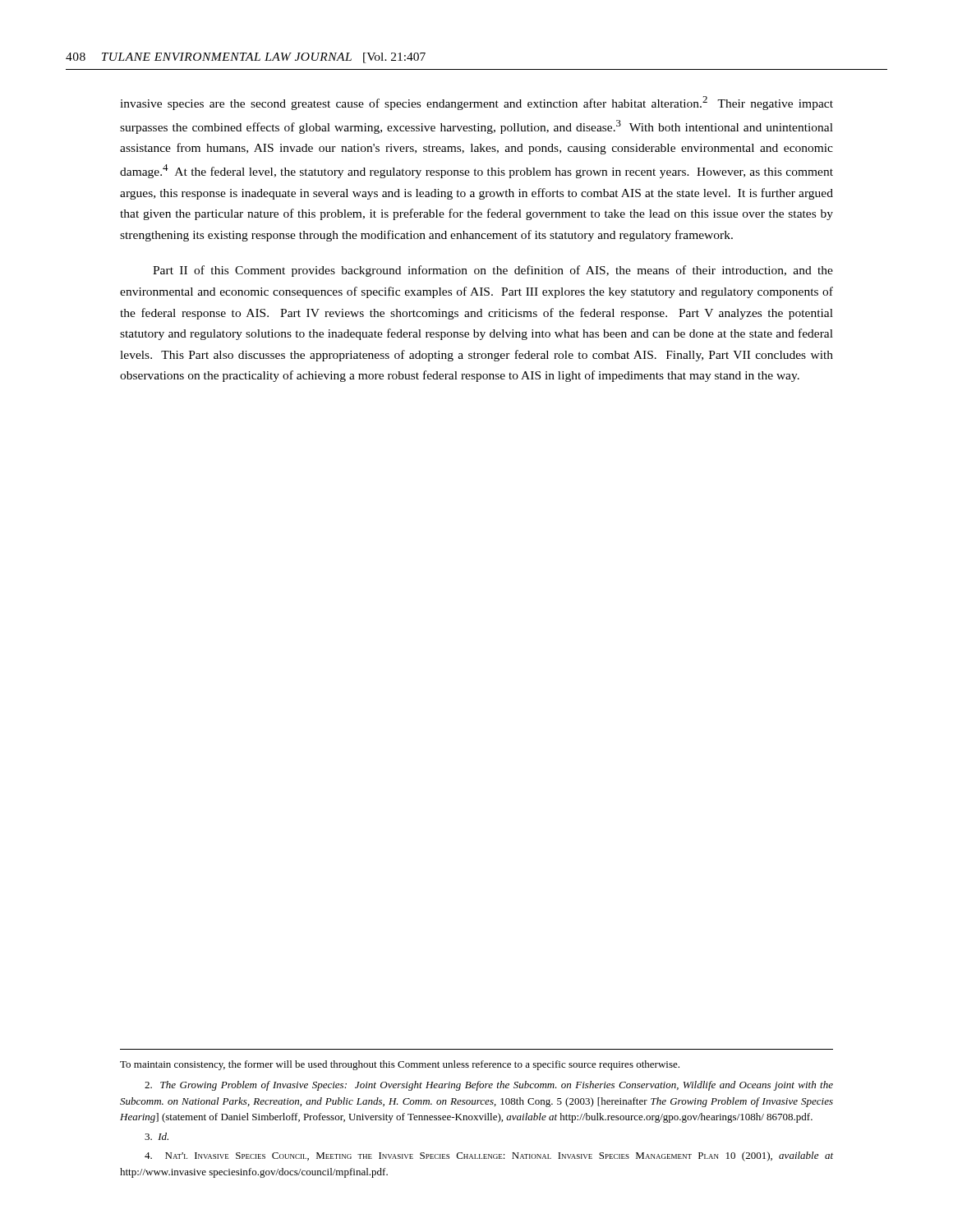Click on the passage starting "To maintain consistency, the"
This screenshot has width=953, height=1232.
(x=400, y=1064)
